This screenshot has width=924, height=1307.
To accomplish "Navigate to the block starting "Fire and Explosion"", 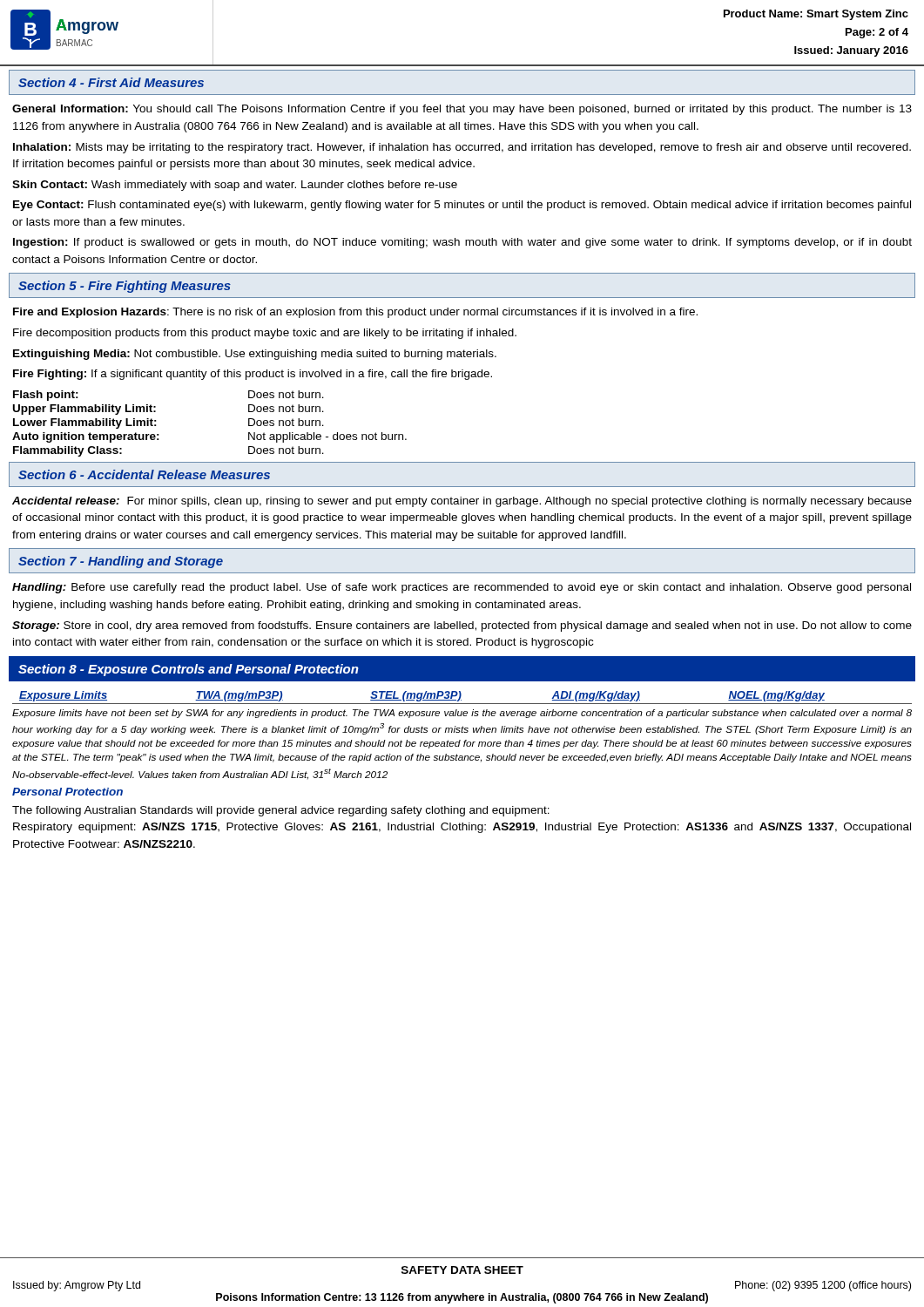I will pos(462,343).
